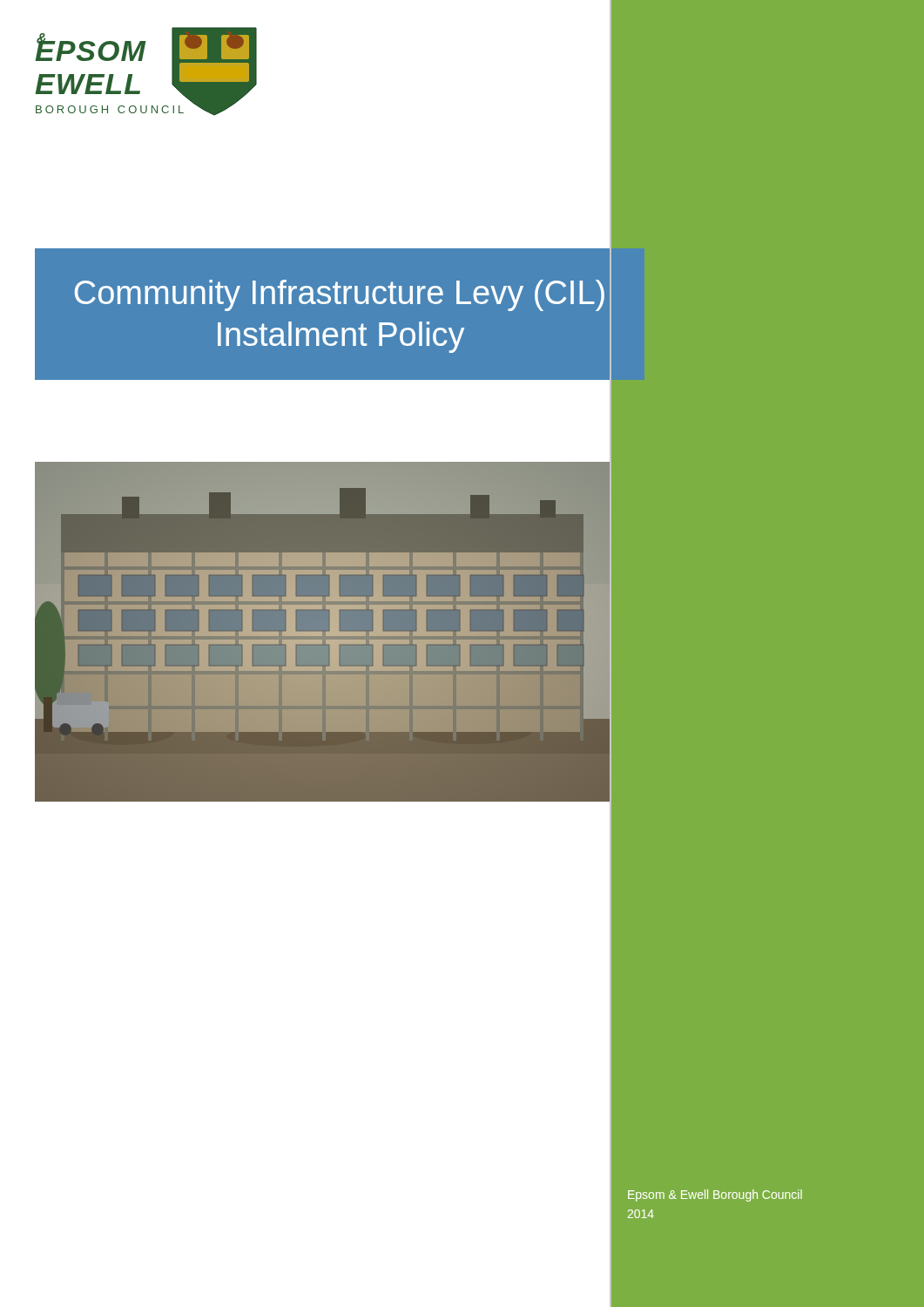The image size is (924, 1307).
Task: Find "Community Infrastructure Levy (CIL)Instalment Policy" on this page
Action: 340,314
